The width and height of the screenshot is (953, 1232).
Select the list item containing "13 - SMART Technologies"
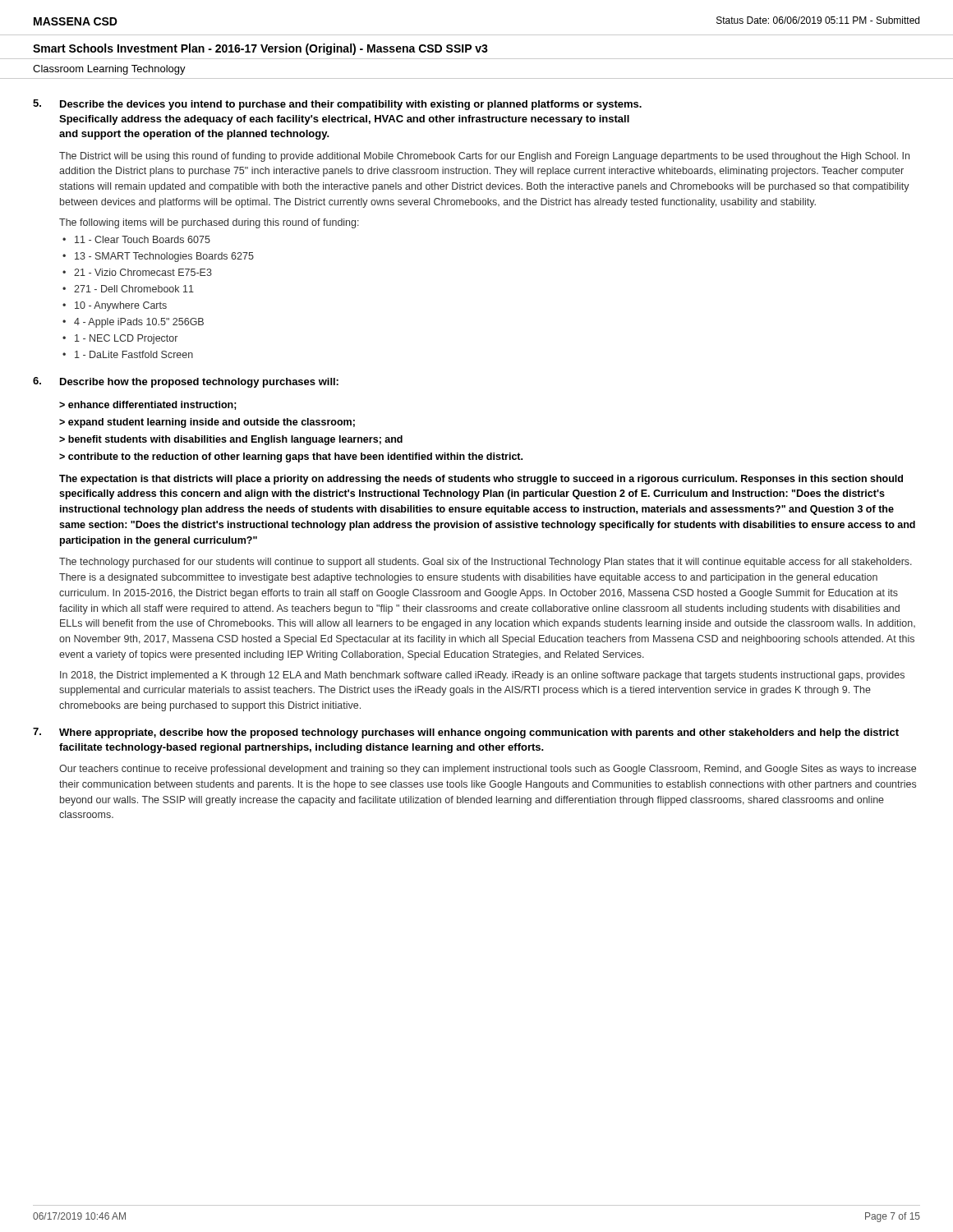pyautogui.click(x=164, y=257)
